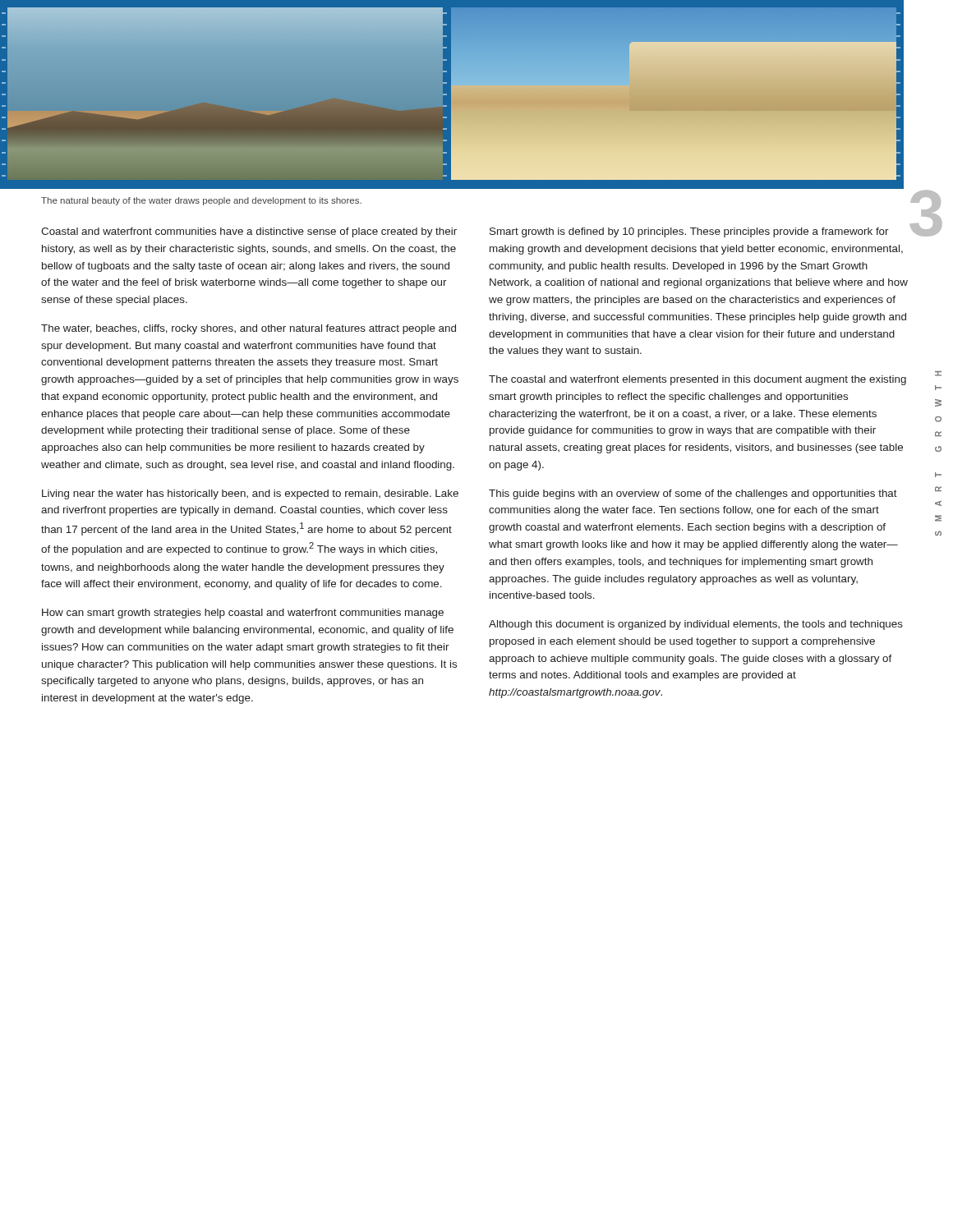Locate the block starting "Although this document is organized by individual"

click(x=698, y=659)
